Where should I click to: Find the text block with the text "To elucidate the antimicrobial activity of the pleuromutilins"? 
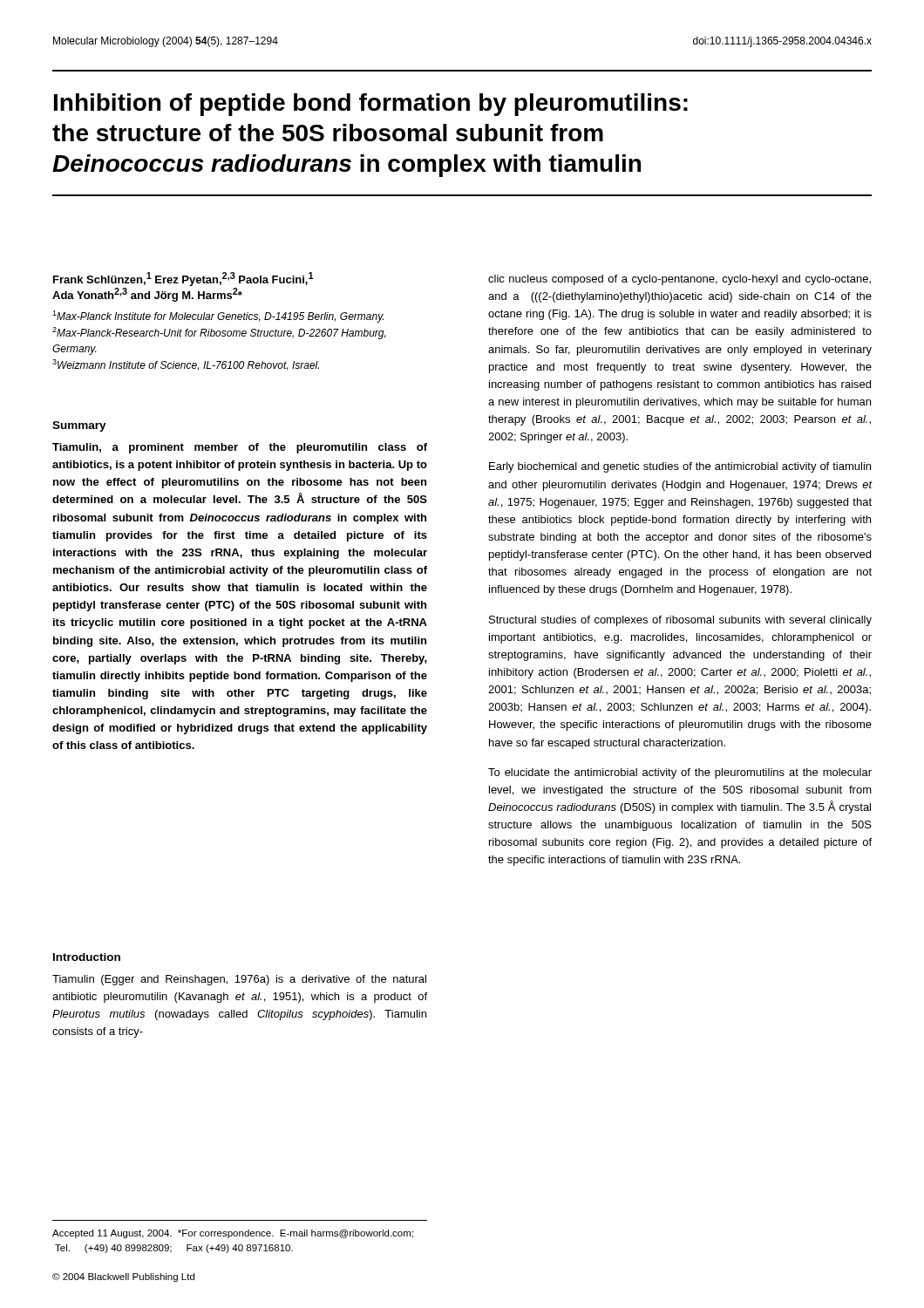(680, 816)
